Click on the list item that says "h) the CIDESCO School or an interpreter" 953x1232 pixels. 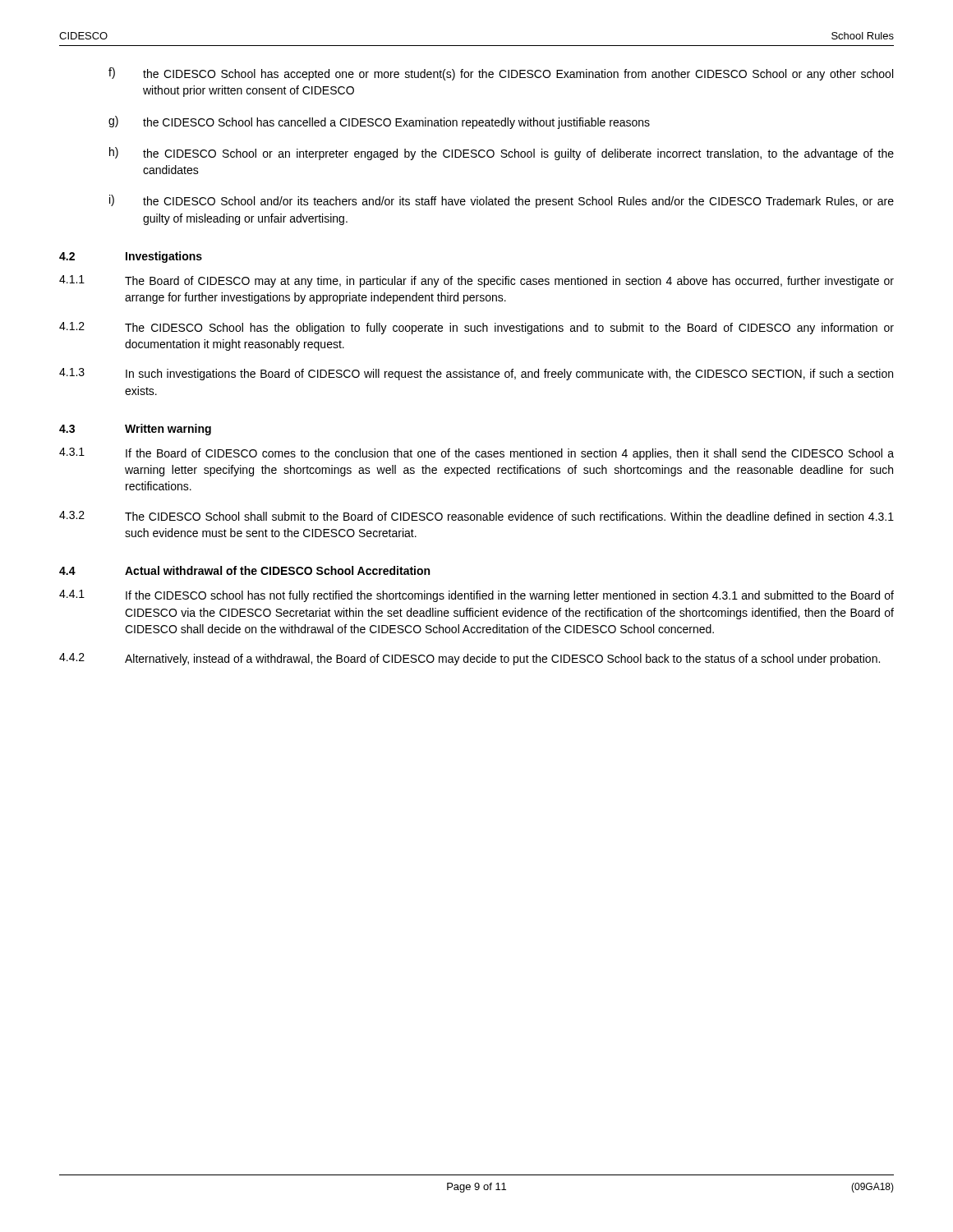click(x=501, y=162)
